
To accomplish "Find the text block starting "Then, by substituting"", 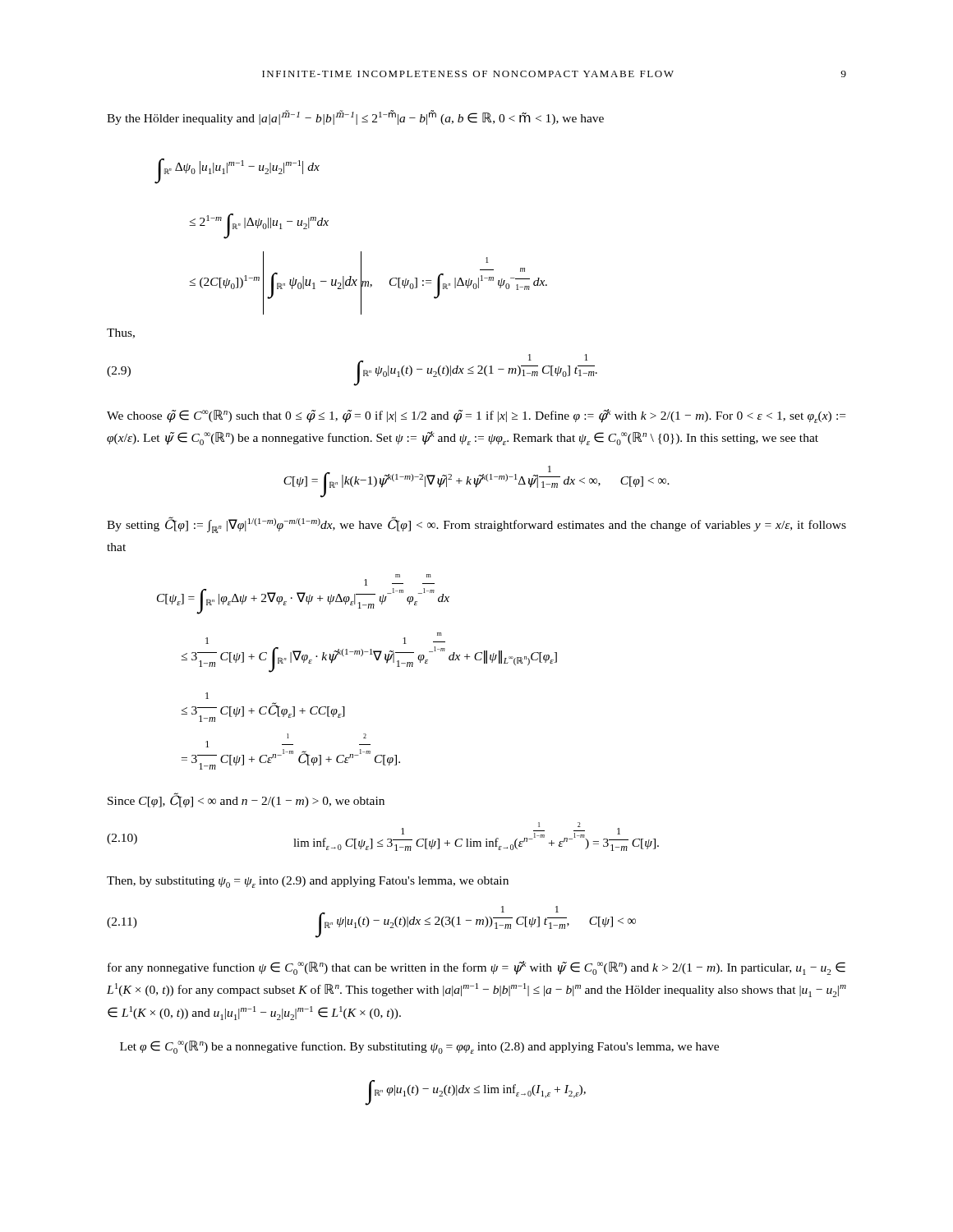I will (308, 881).
